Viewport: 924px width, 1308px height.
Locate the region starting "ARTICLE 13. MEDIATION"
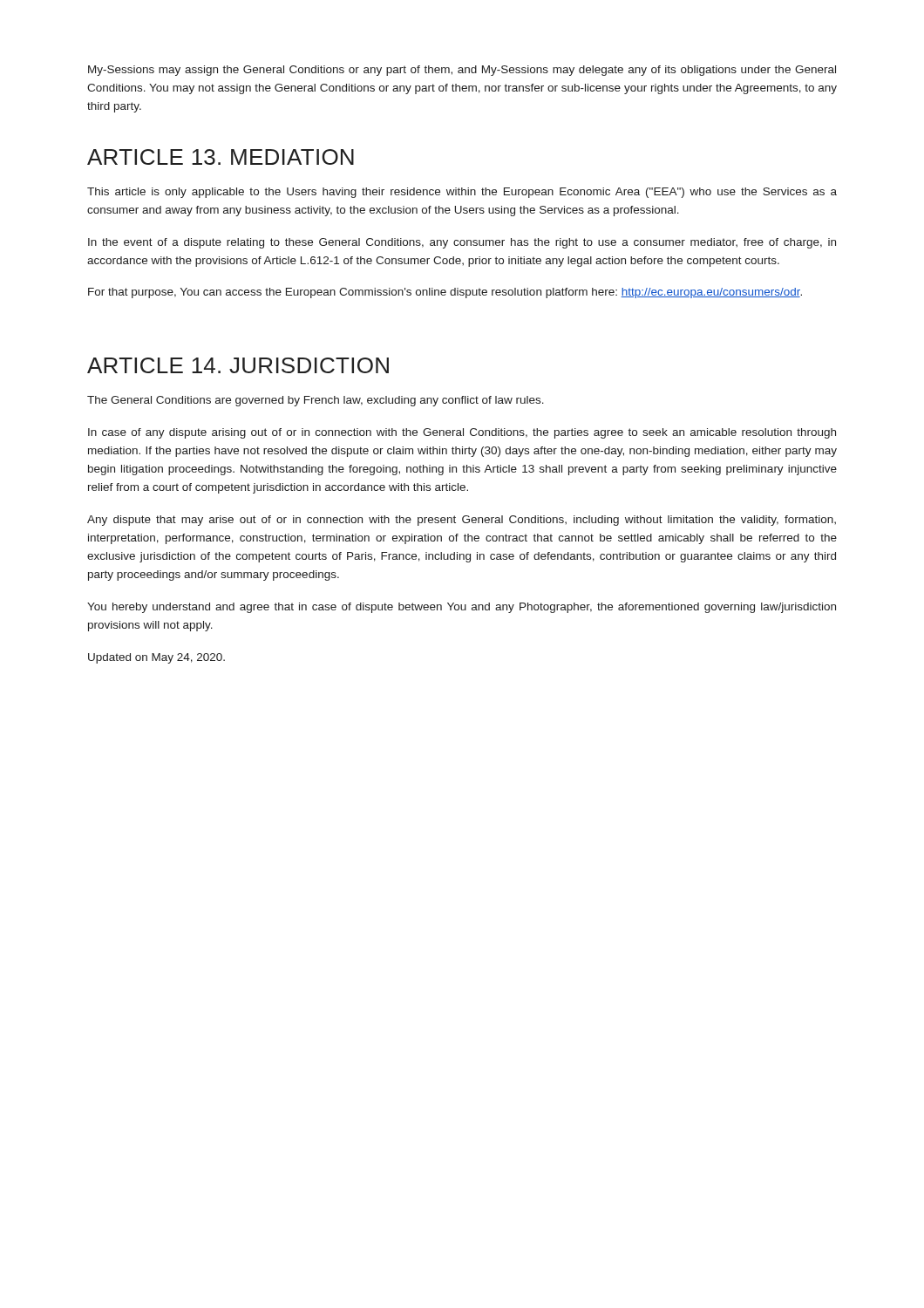point(221,157)
